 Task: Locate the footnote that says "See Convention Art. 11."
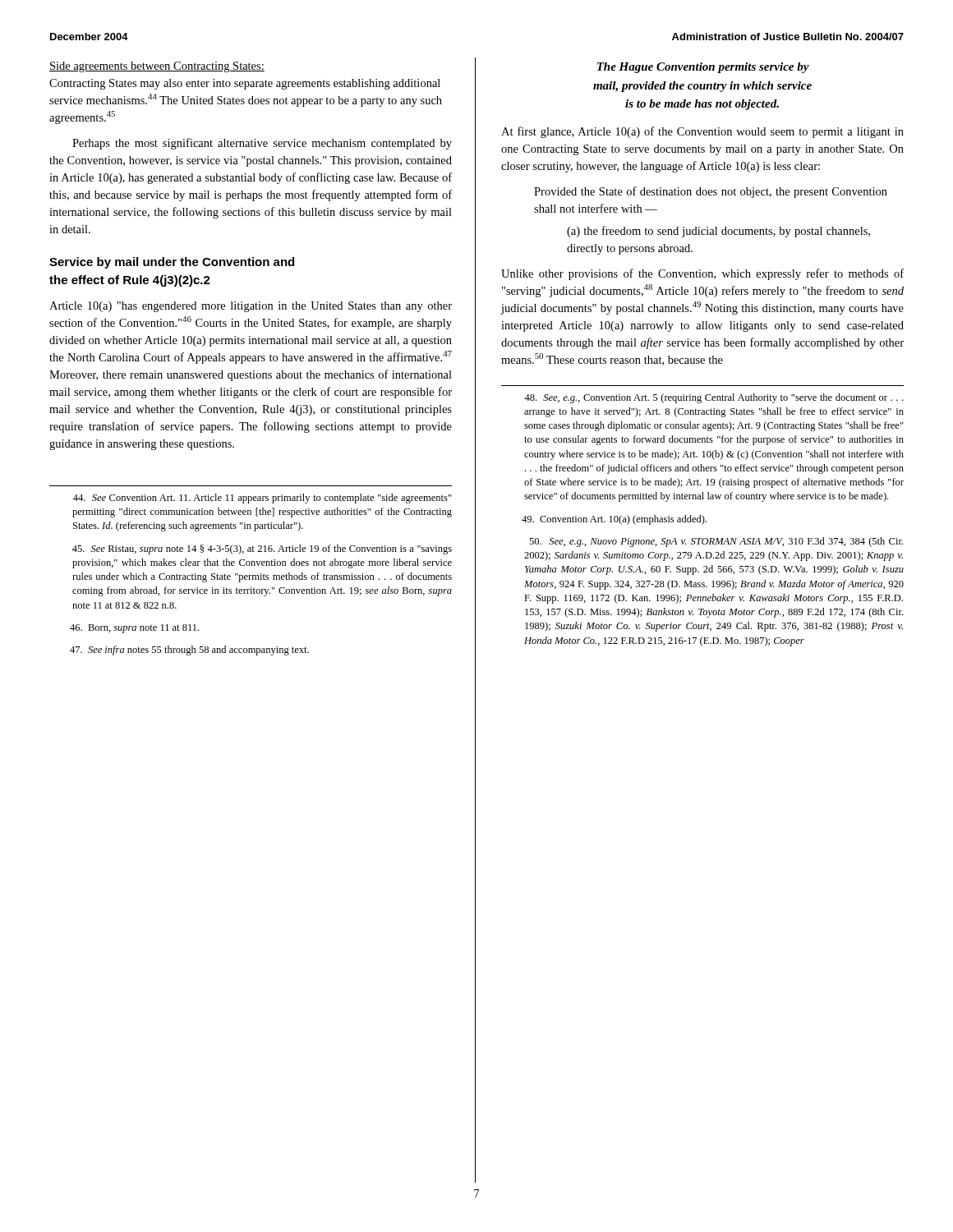tap(262, 512)
